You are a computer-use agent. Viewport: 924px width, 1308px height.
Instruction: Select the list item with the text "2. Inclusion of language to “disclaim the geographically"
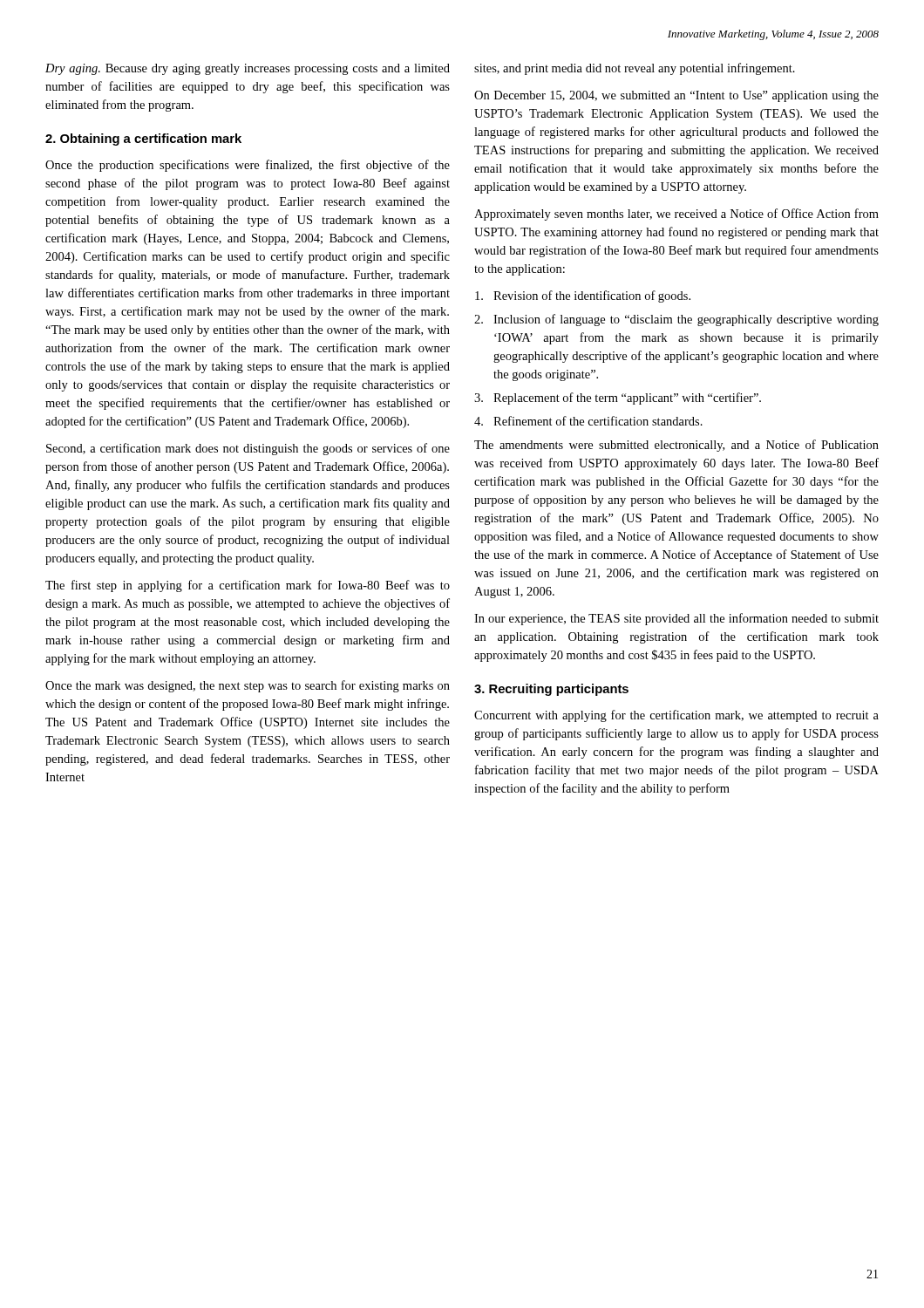(676, 347)
